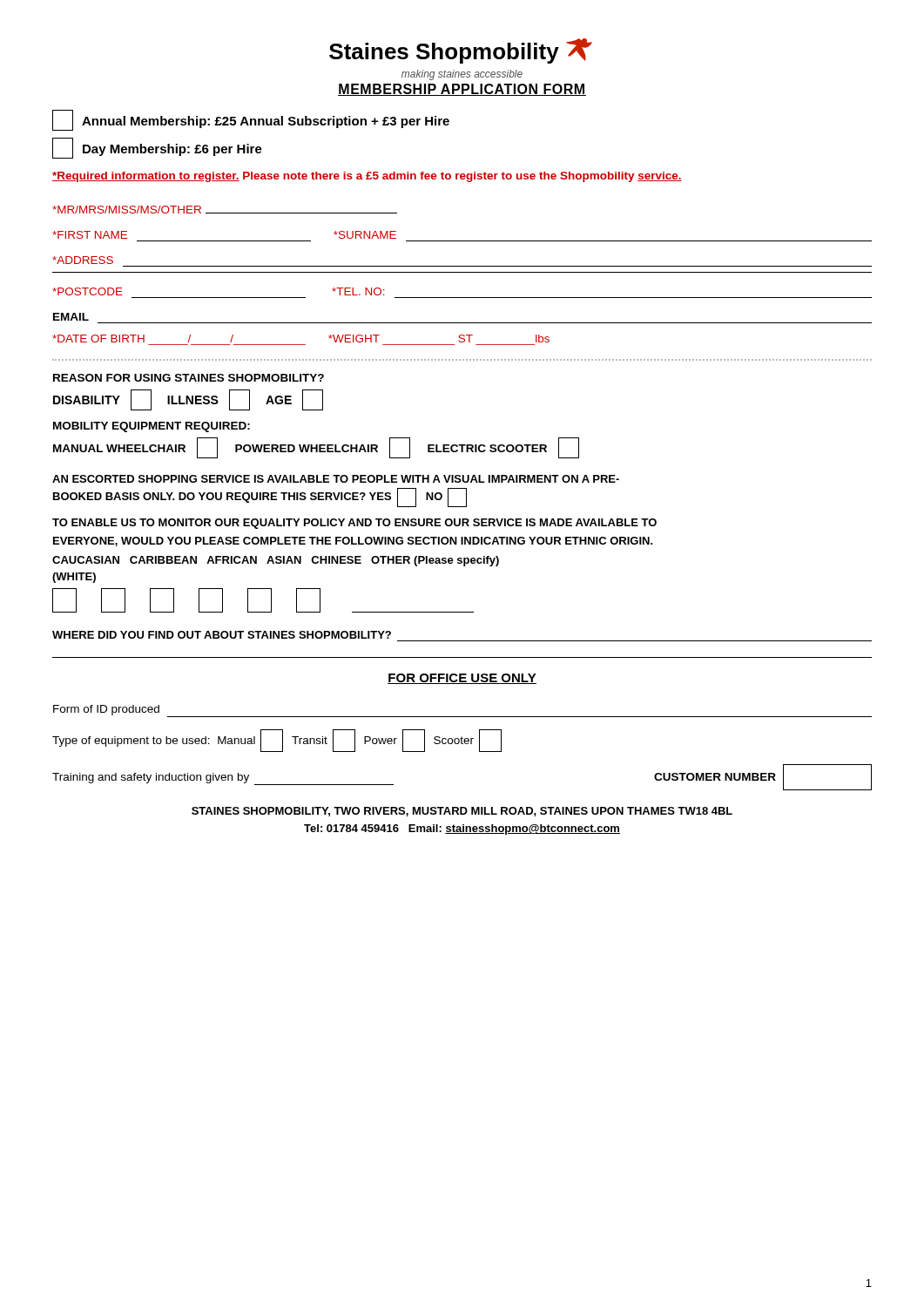The image size is (924, 1307).
Task: Select the text starting "AN ESCORTED SHOPPING"
Action: (x=462, y=541)
